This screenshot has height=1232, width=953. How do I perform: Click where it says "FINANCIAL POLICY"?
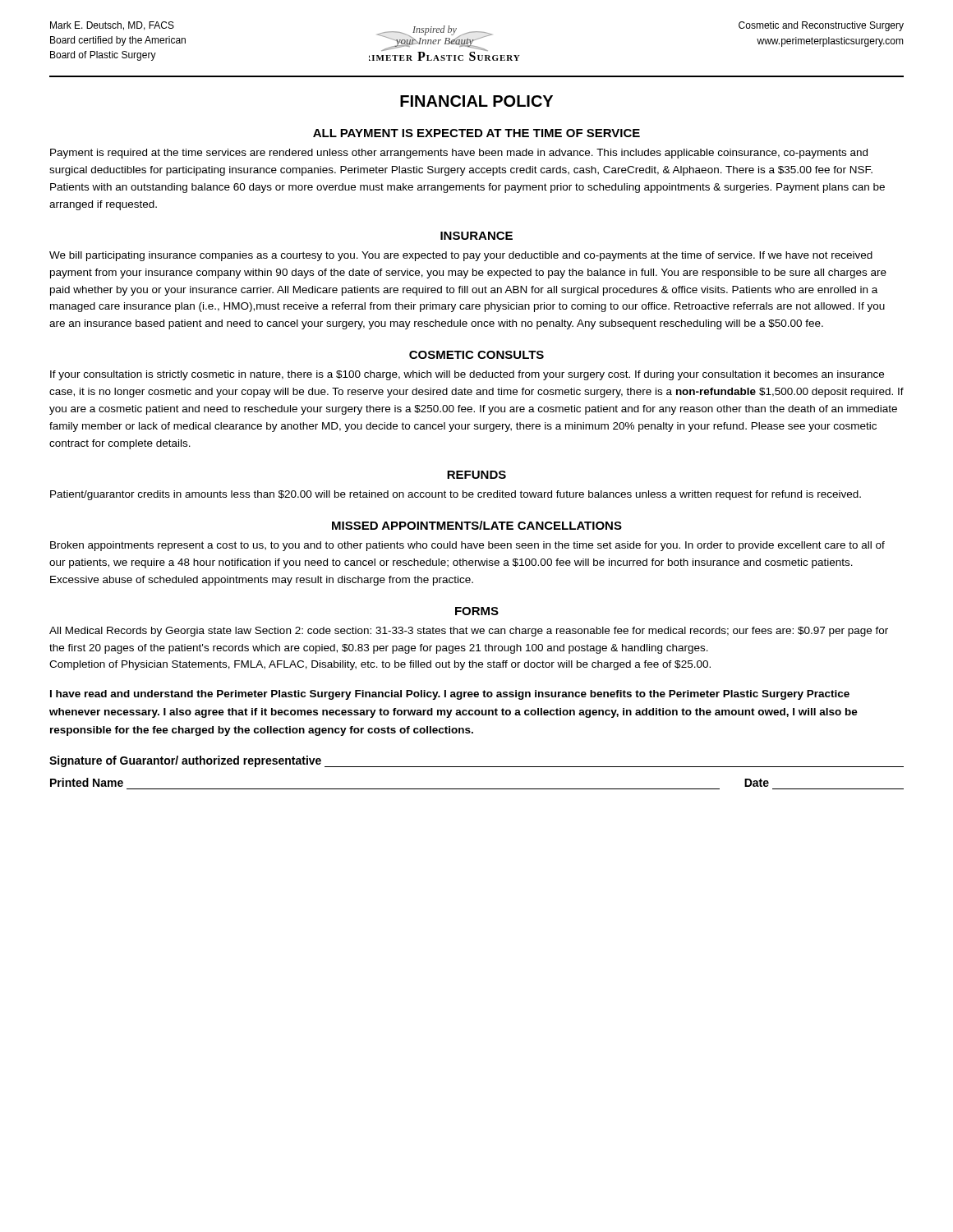coord(476,101)
